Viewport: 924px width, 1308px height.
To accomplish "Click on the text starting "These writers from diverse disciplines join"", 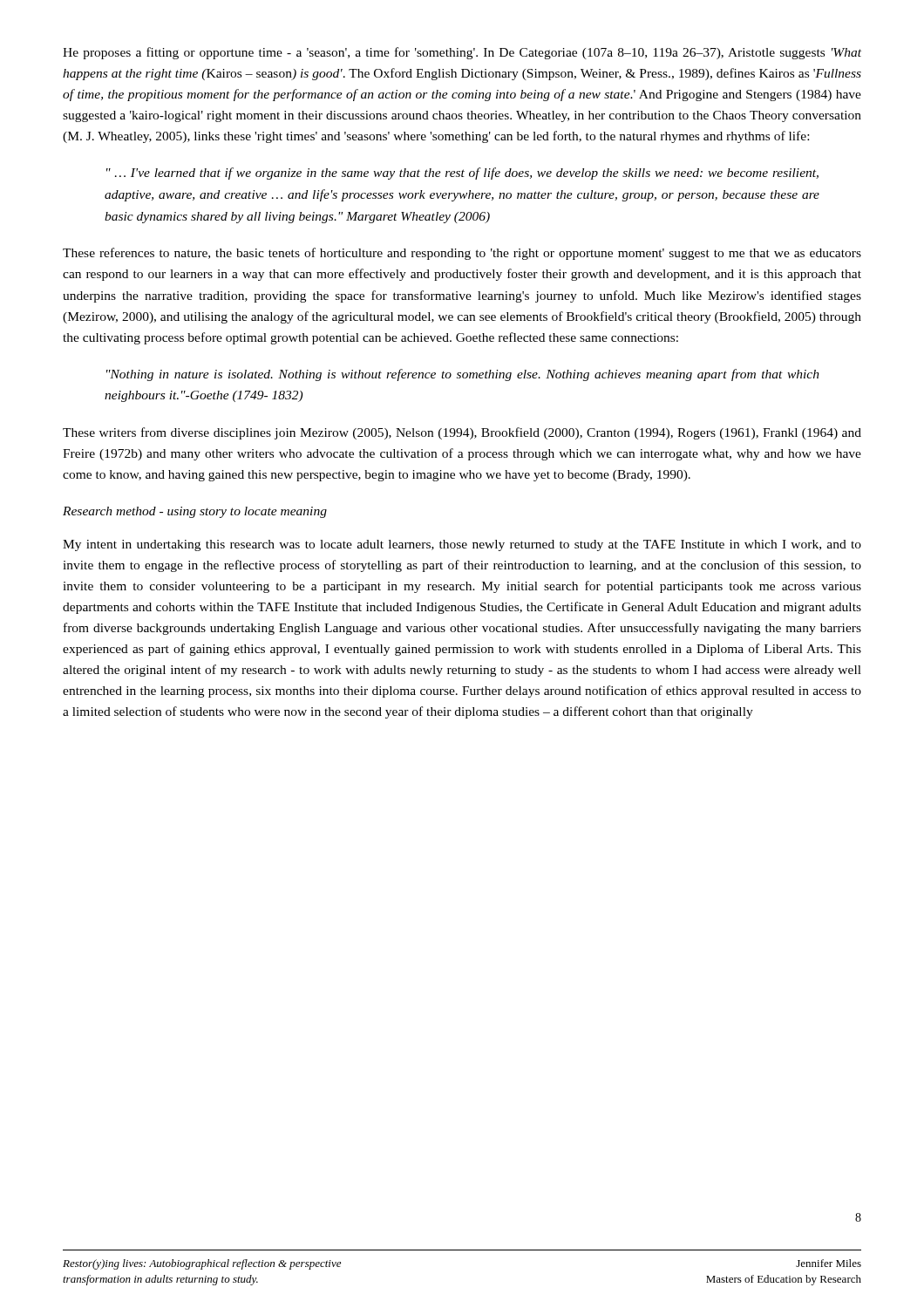I will [x=462, y=453].
